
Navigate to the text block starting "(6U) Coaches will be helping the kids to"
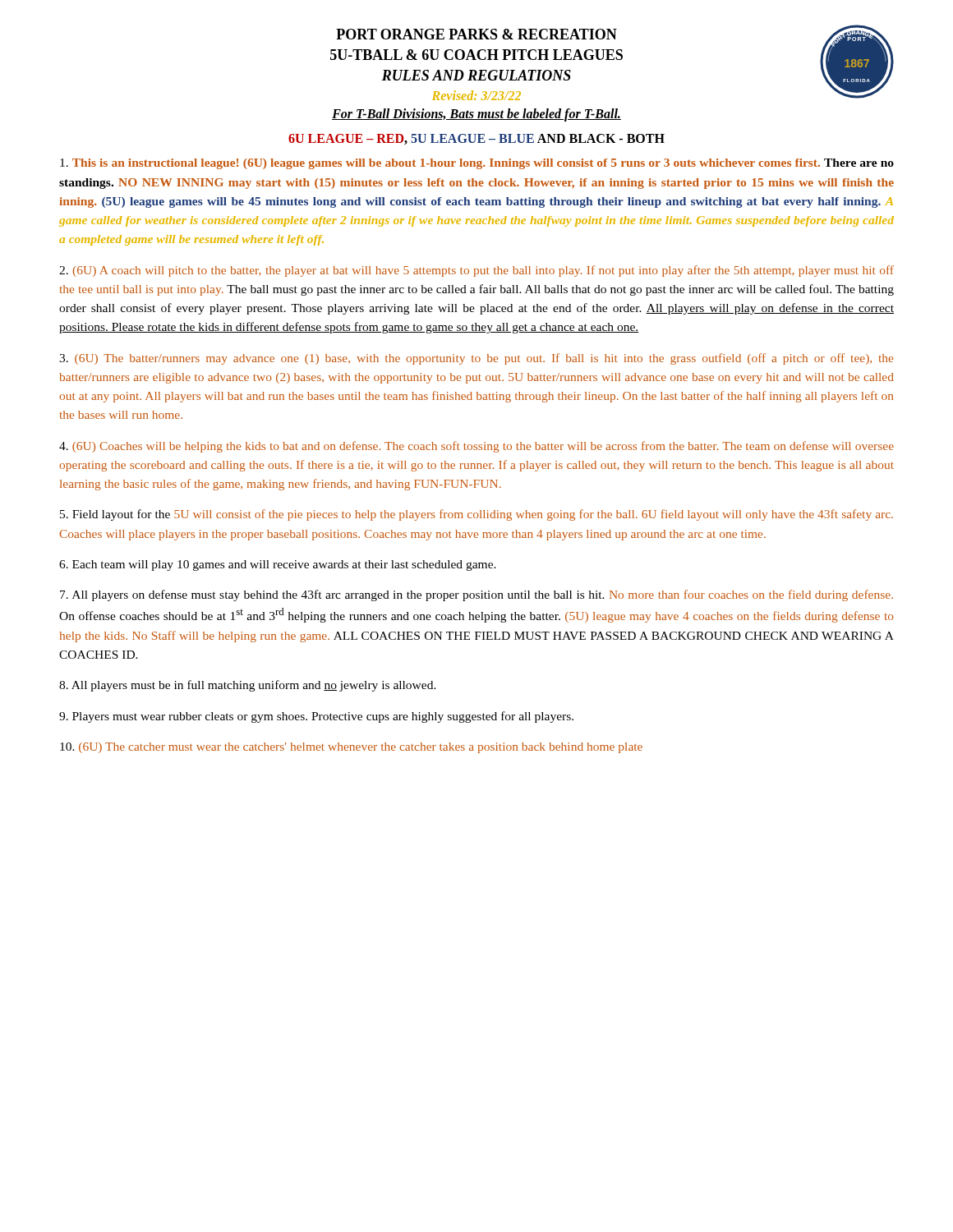click(x=476, y=464)
